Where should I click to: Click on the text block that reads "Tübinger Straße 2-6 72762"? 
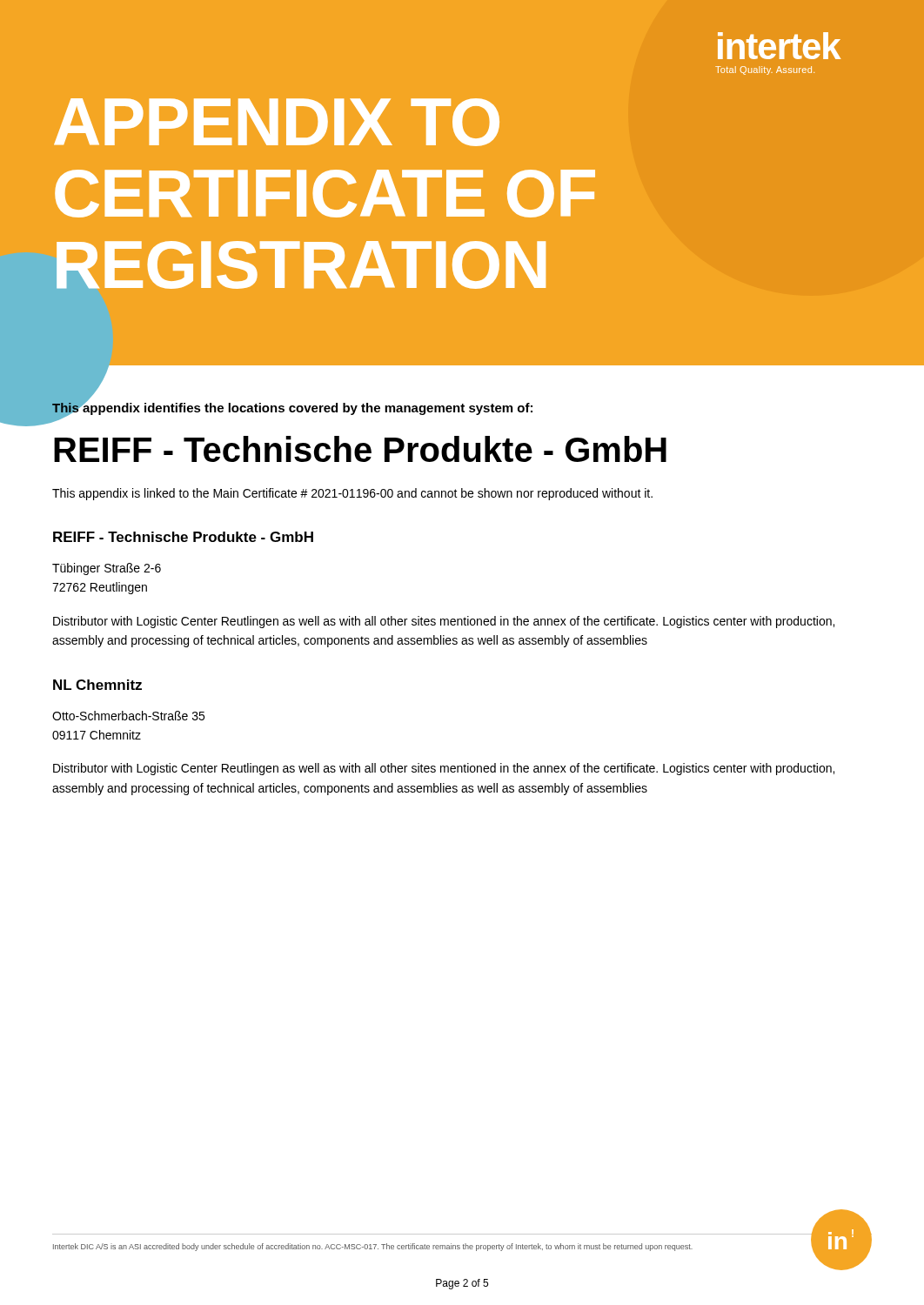coord(107,578)
